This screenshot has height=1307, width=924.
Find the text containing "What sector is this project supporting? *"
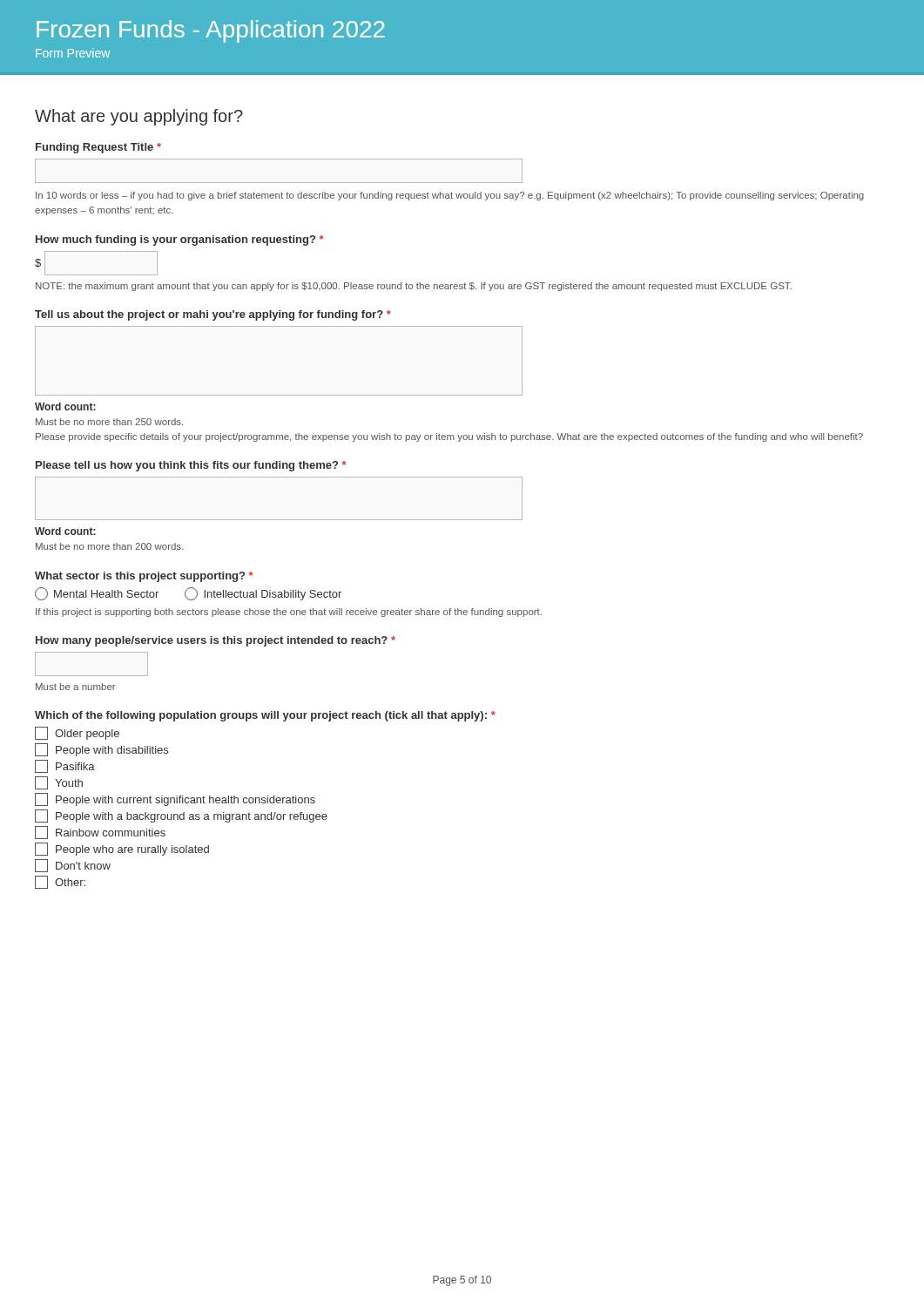pos(144,575)
